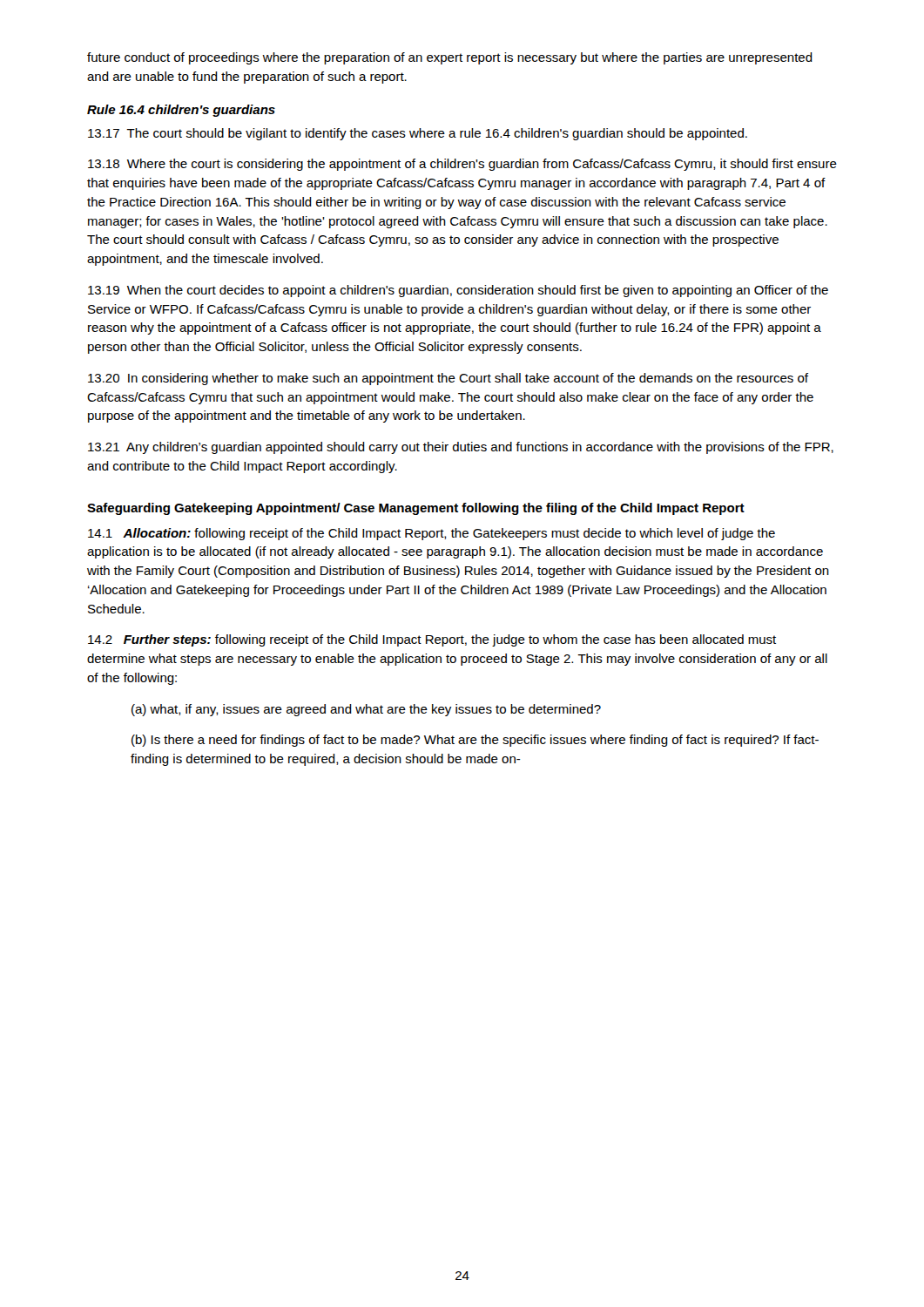
Task: Find the block on this page that starts "21 Any children’s guardian appointed should"
Action: pos(462,456)
